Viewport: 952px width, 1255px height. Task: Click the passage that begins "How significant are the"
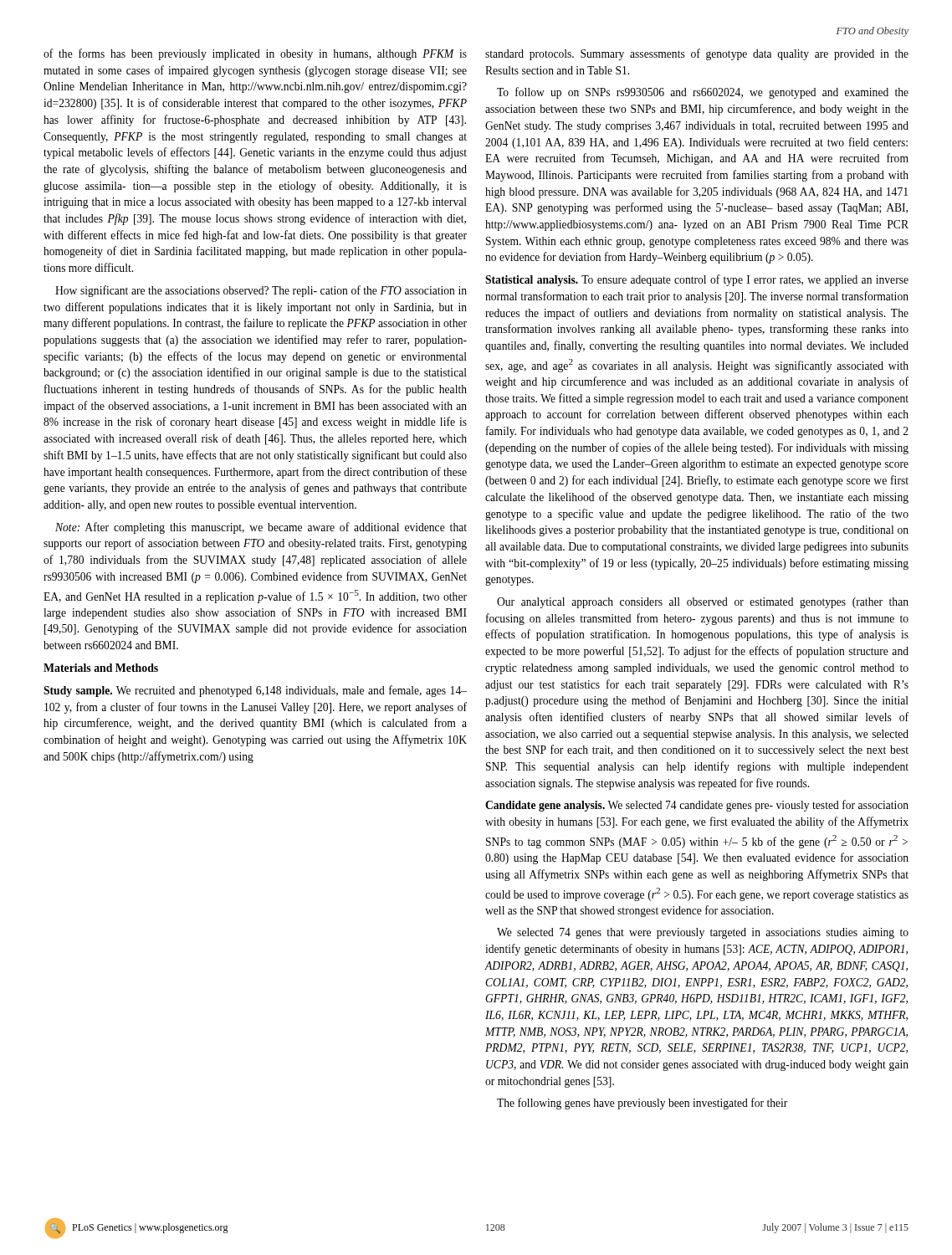pyautogui.click(x=255, y=398)
